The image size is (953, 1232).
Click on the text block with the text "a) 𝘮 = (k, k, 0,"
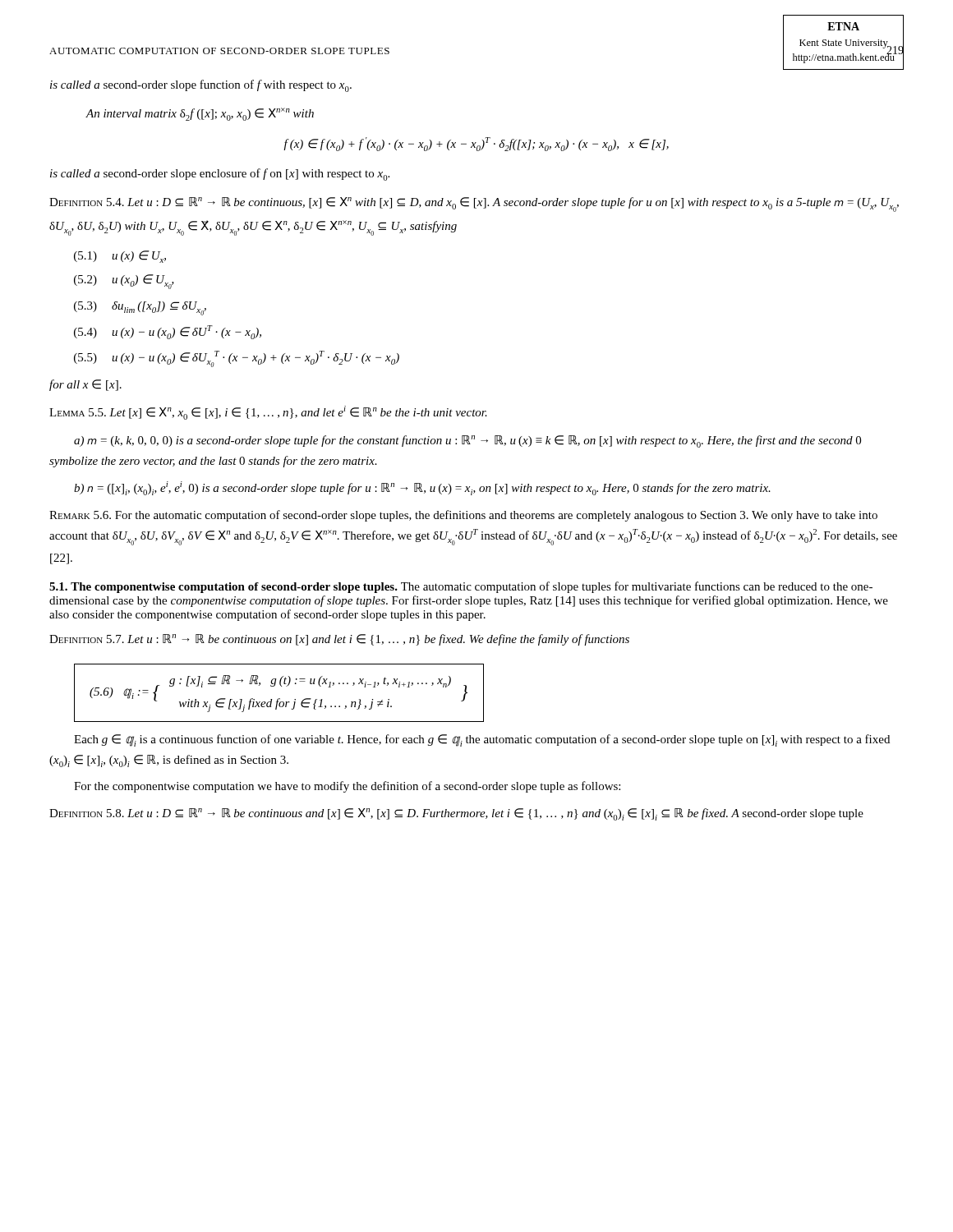click(476, 450)
